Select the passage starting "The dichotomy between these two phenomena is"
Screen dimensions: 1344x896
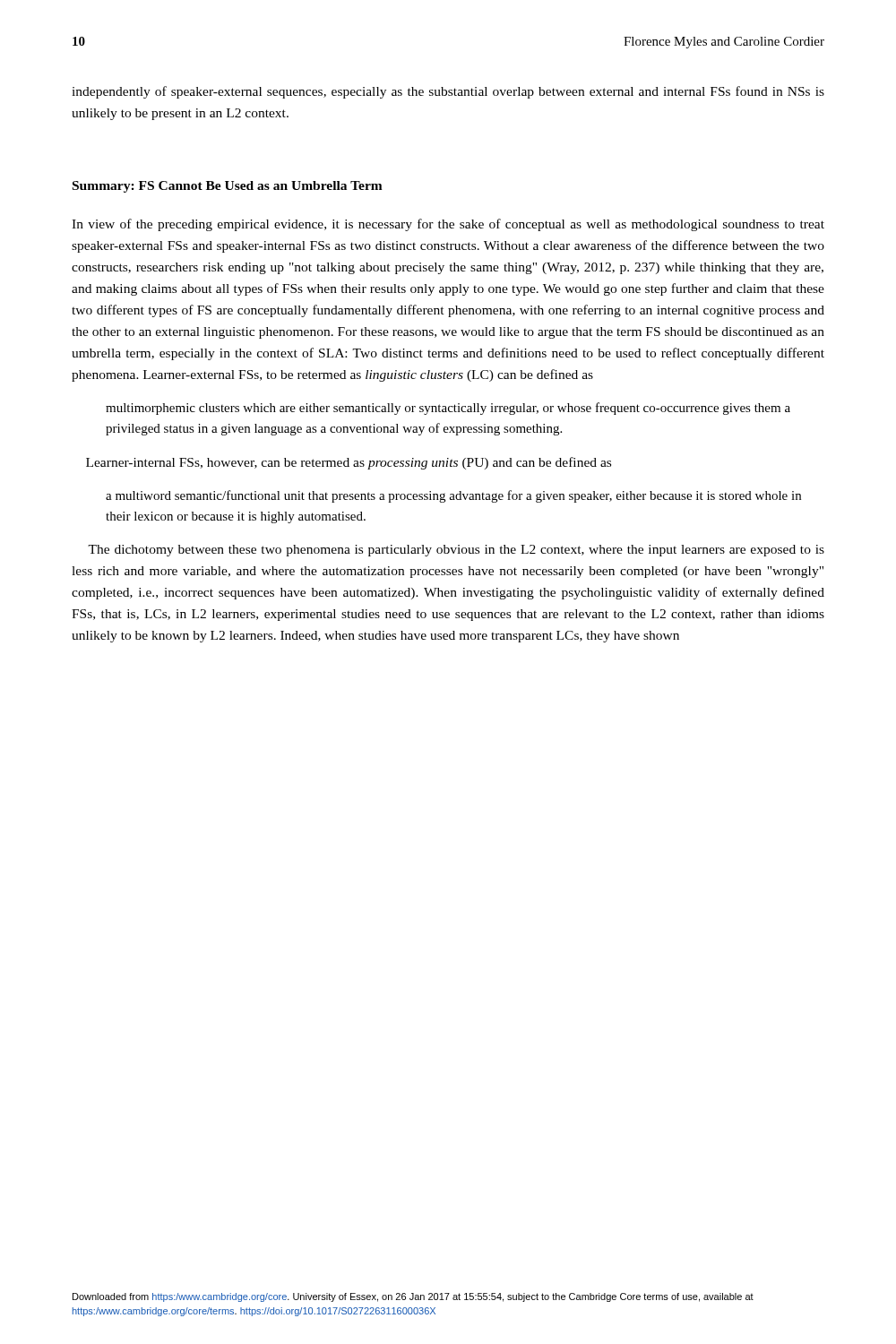tap(448, 592)
